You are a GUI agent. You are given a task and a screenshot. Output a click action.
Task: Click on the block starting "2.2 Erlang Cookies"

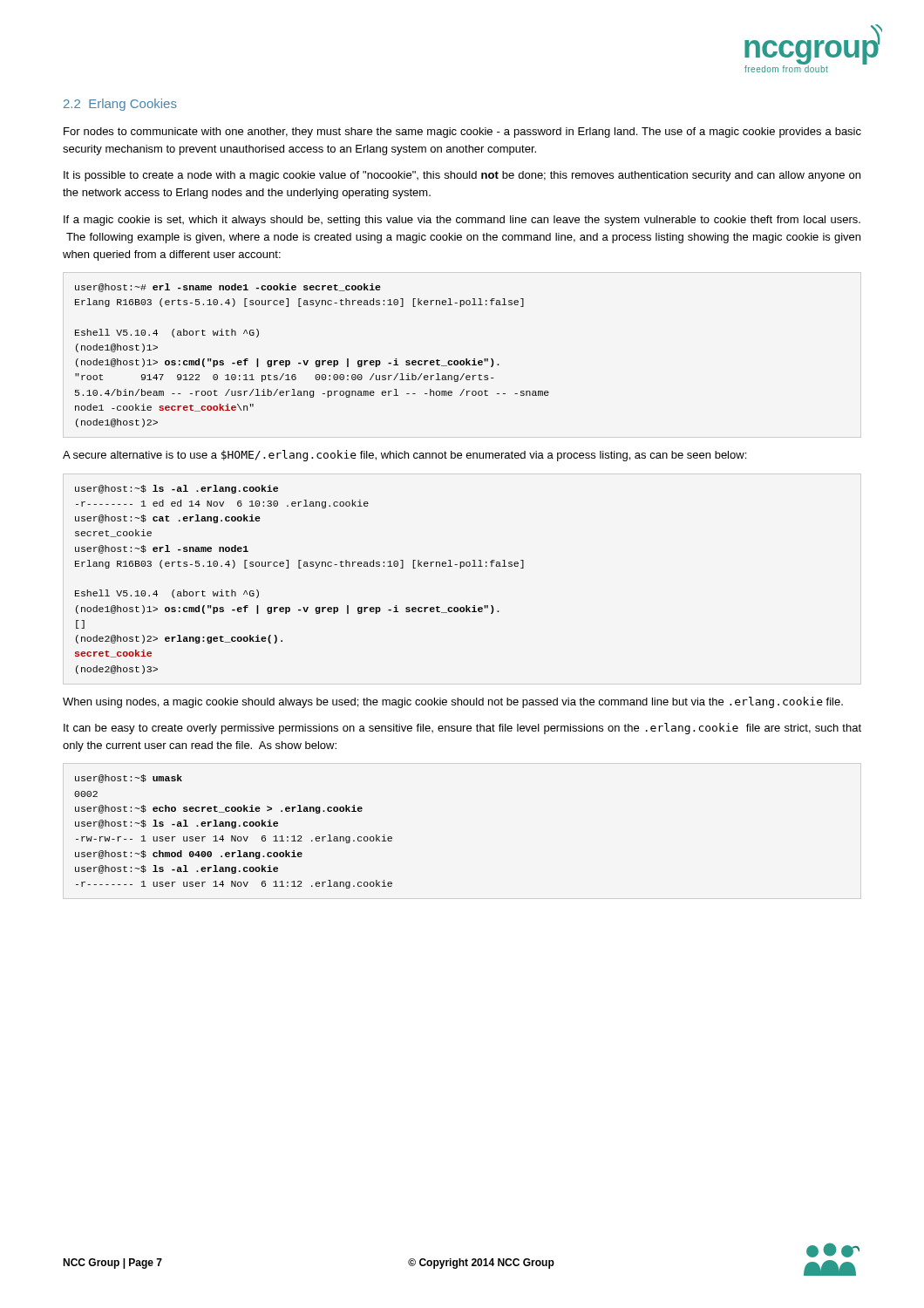120,105
